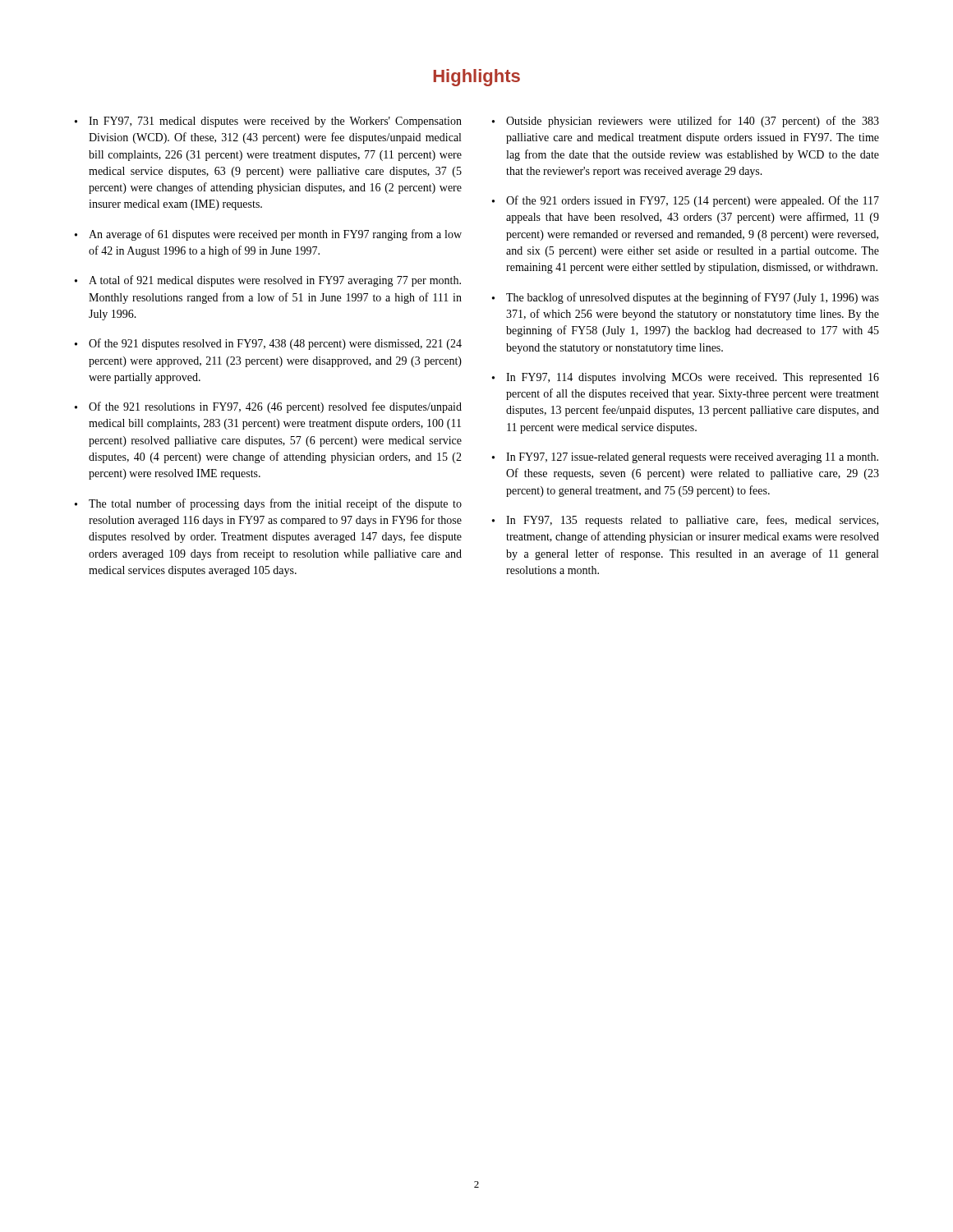Screen dimensions: 1232x953
Task: Select the text block starting "• Outside physician reviewers"
Action: 685,147
